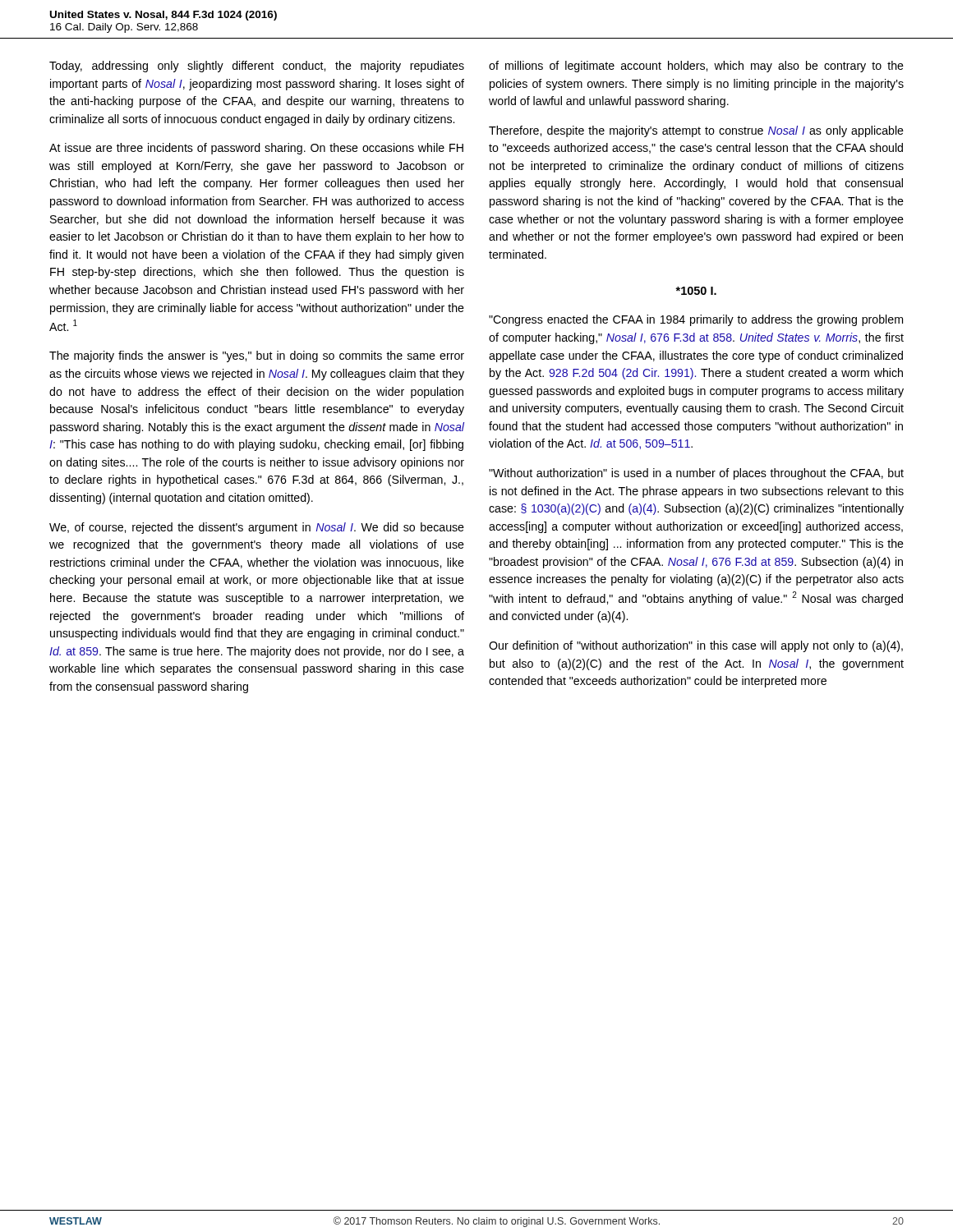Select the text block that reads "We, of course,"

click(257, 607)
